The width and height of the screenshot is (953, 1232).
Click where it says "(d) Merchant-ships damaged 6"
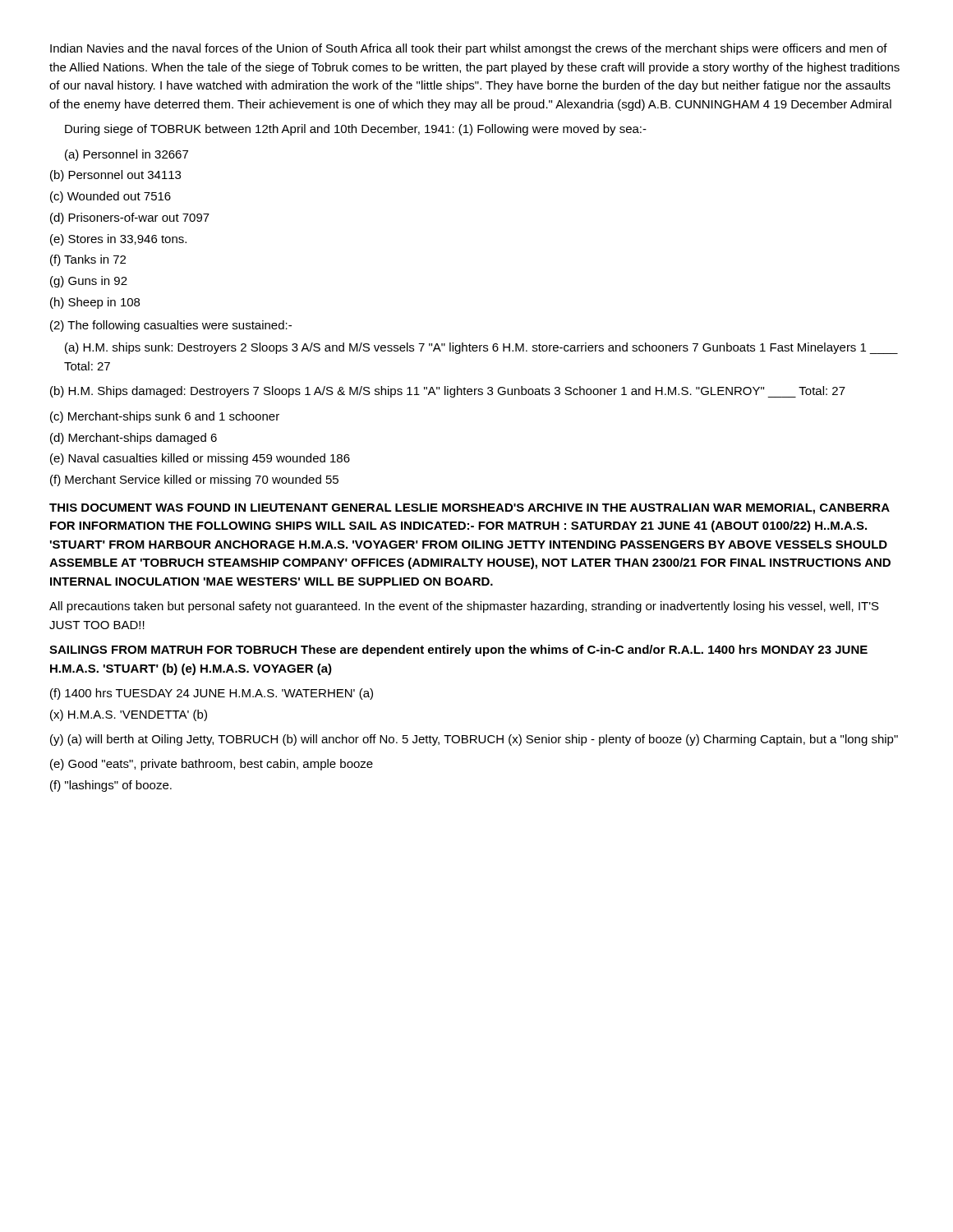[133, 437]
